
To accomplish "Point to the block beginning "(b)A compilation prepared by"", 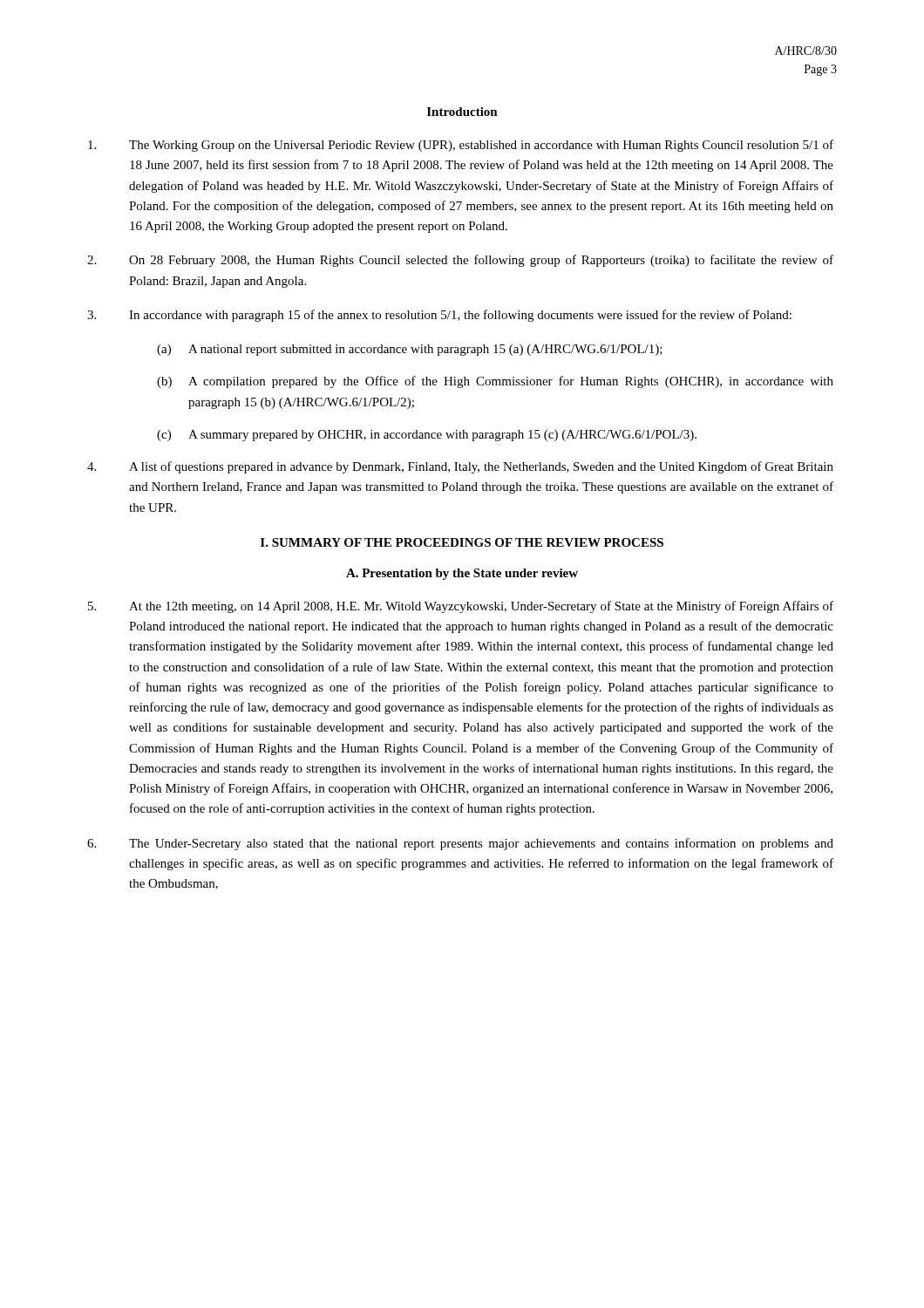I will click(x=495, y=392).
